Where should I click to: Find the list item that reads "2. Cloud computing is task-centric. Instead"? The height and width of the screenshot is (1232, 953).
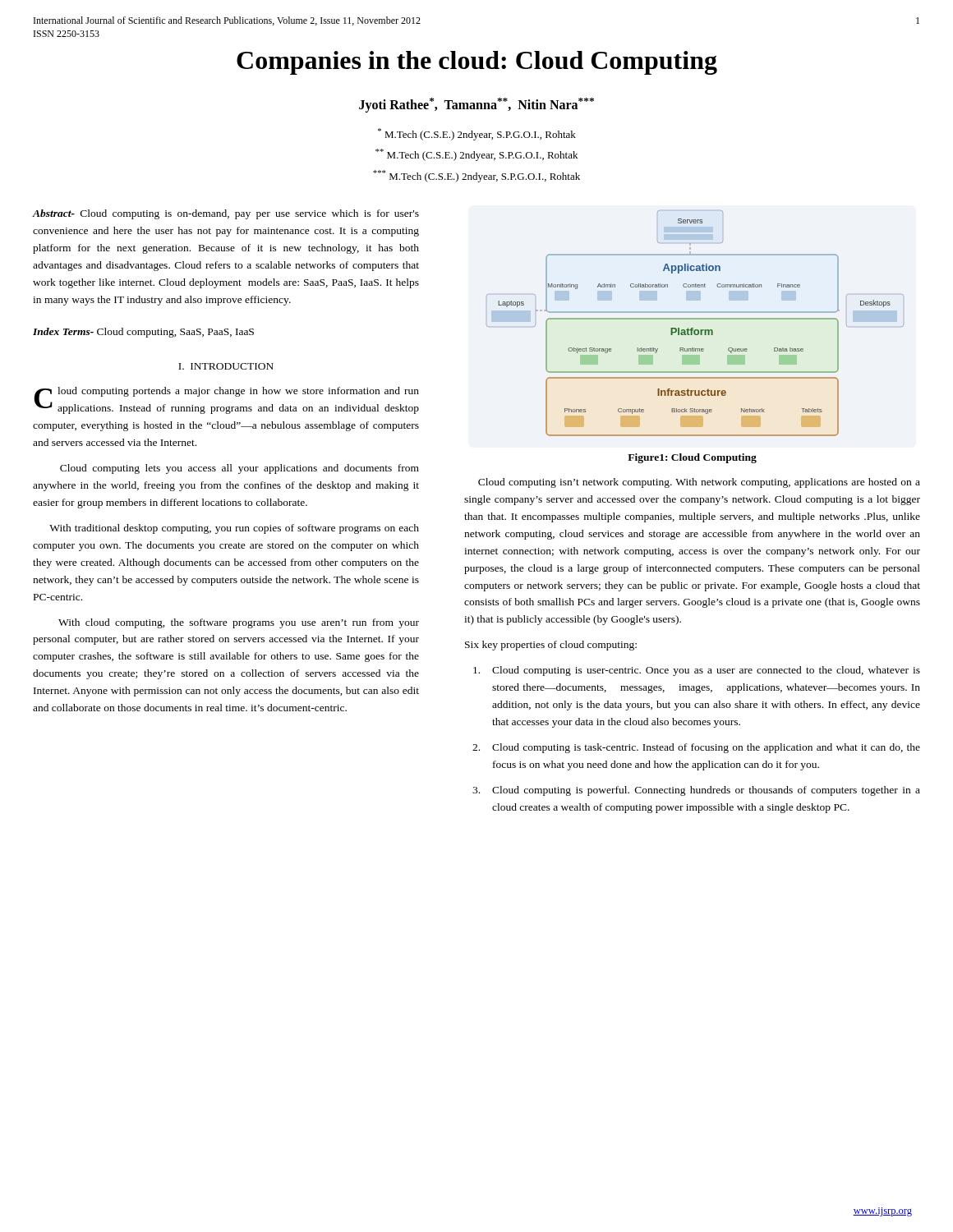point(696,756)
